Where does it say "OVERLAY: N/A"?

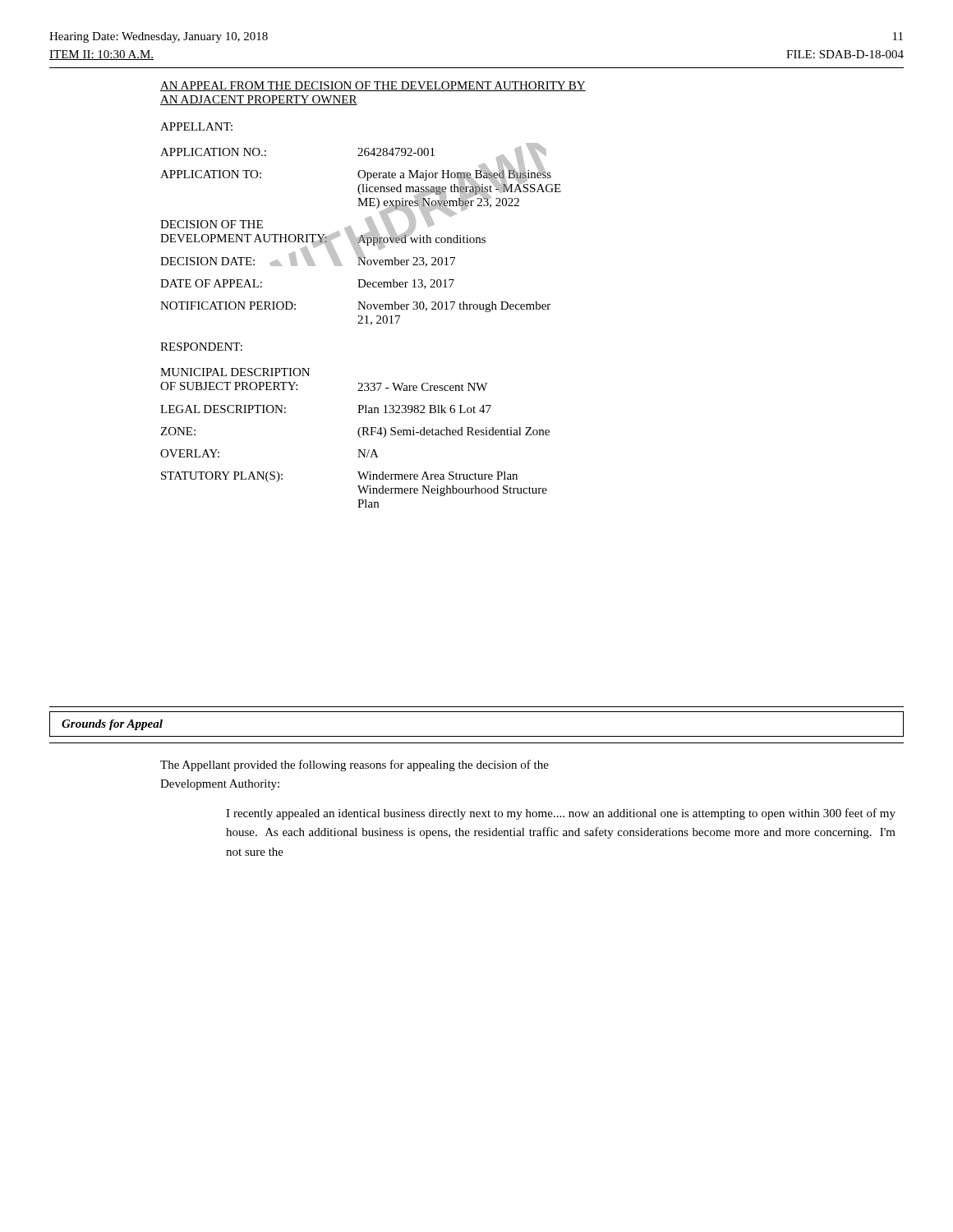point(192,453)
